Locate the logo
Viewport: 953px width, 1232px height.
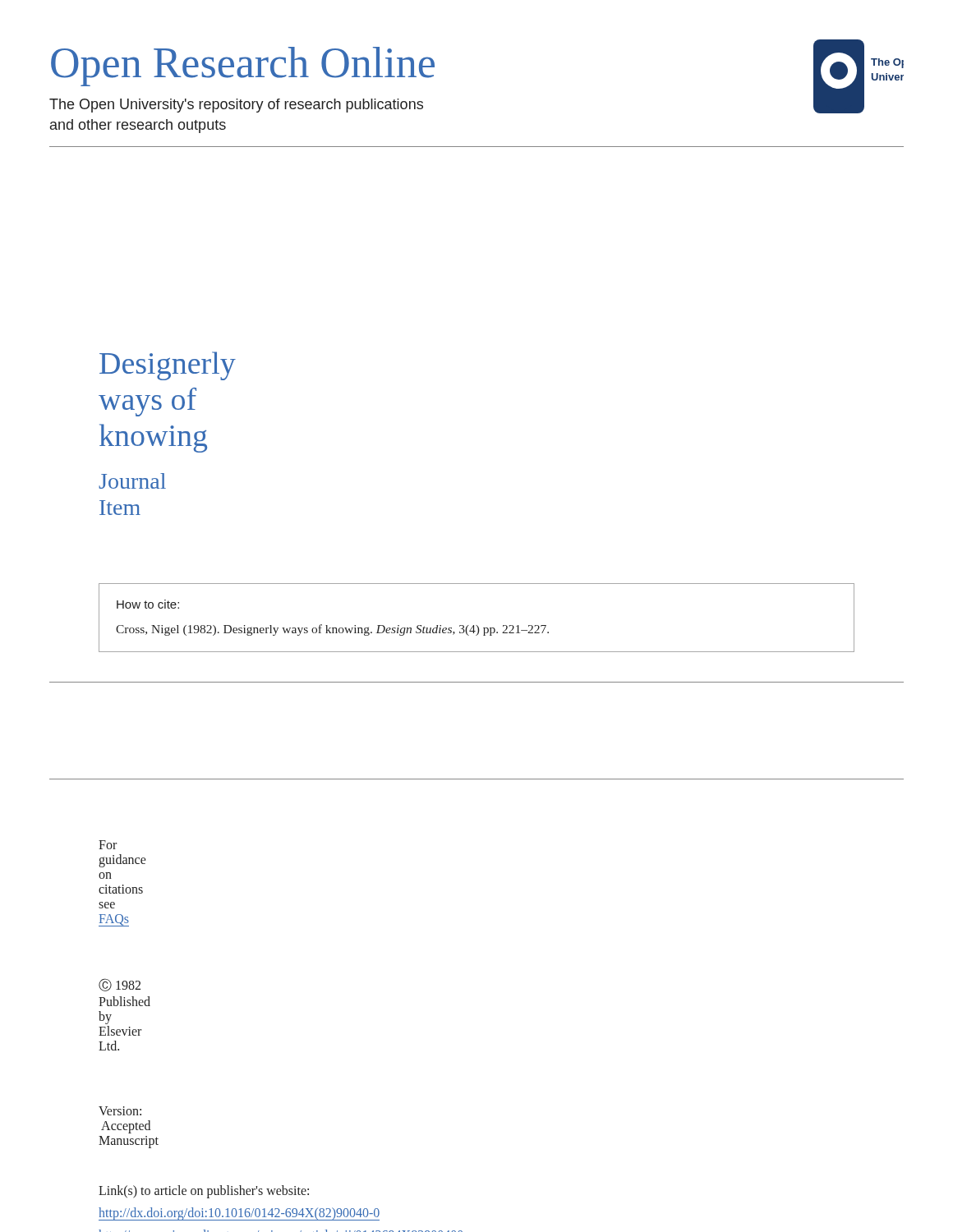859,76
